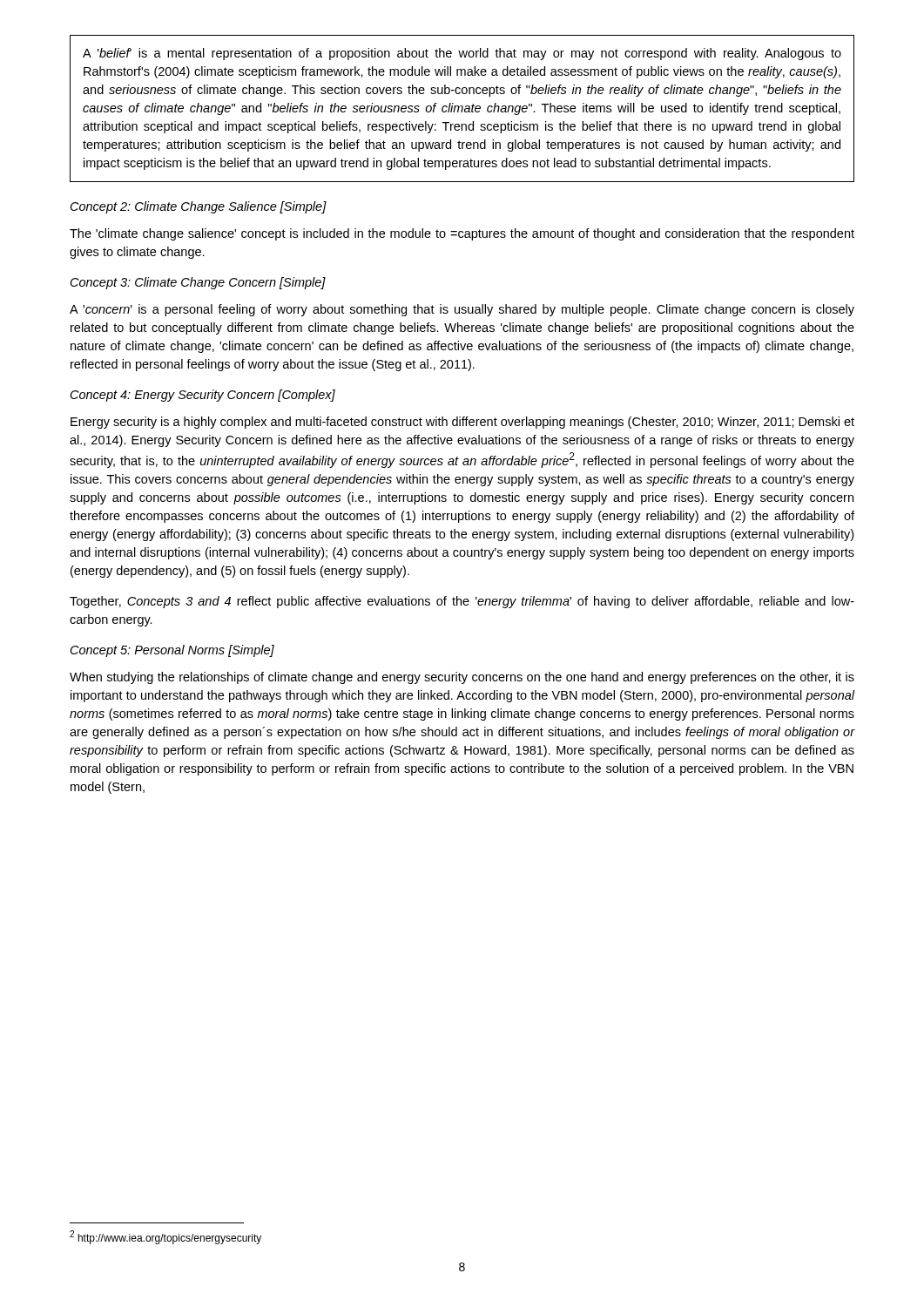
Task: Click on the block starting "Together, Concepts 3 and"
Action: [x=462, y=611]
